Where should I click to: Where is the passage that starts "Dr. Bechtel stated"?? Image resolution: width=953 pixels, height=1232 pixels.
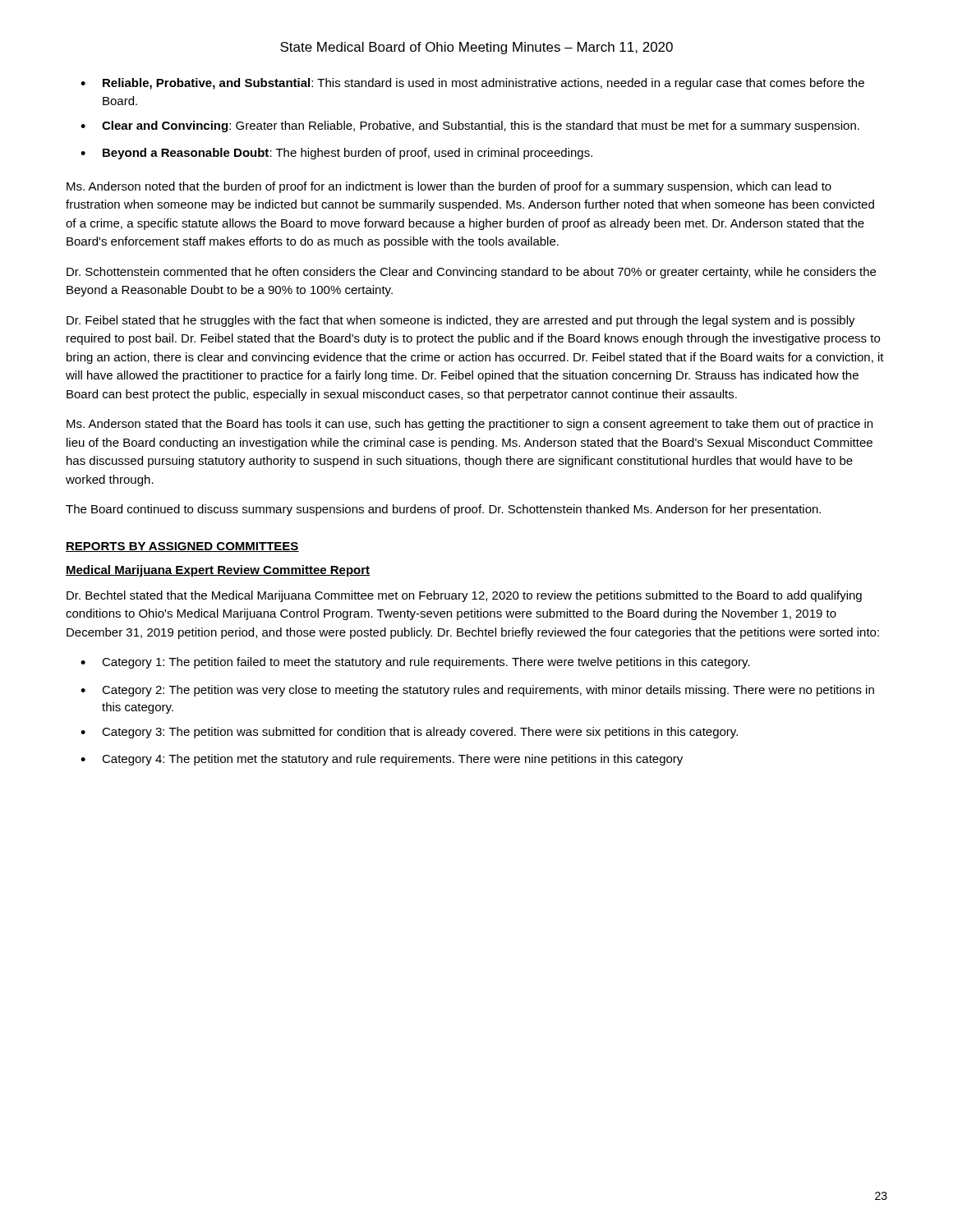(x=473, y=613)
